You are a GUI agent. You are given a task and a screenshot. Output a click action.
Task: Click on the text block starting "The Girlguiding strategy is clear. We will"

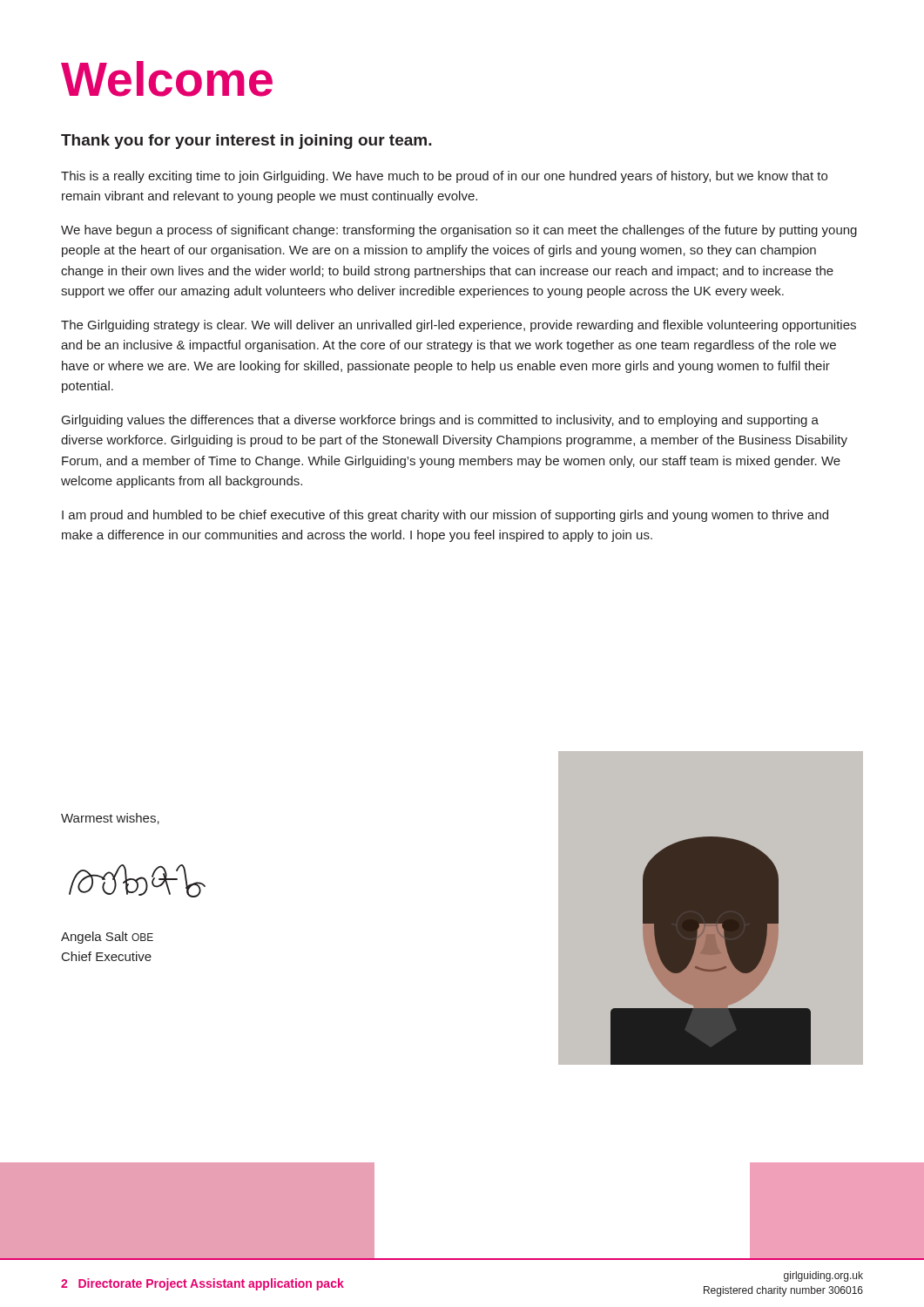click(x=462, y=355)
